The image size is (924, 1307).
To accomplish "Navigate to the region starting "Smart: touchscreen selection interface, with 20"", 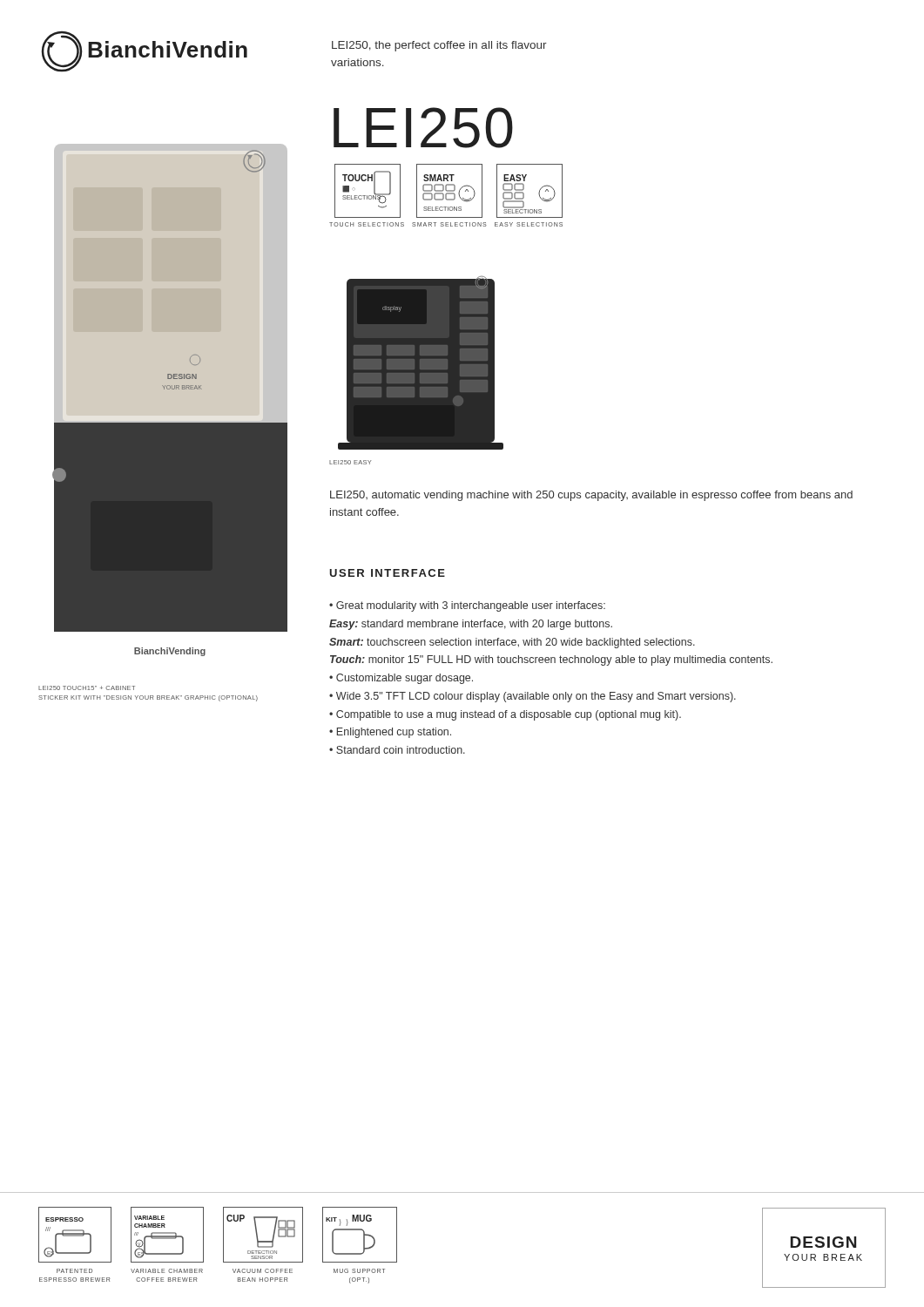I will click(x=512, y=642).
